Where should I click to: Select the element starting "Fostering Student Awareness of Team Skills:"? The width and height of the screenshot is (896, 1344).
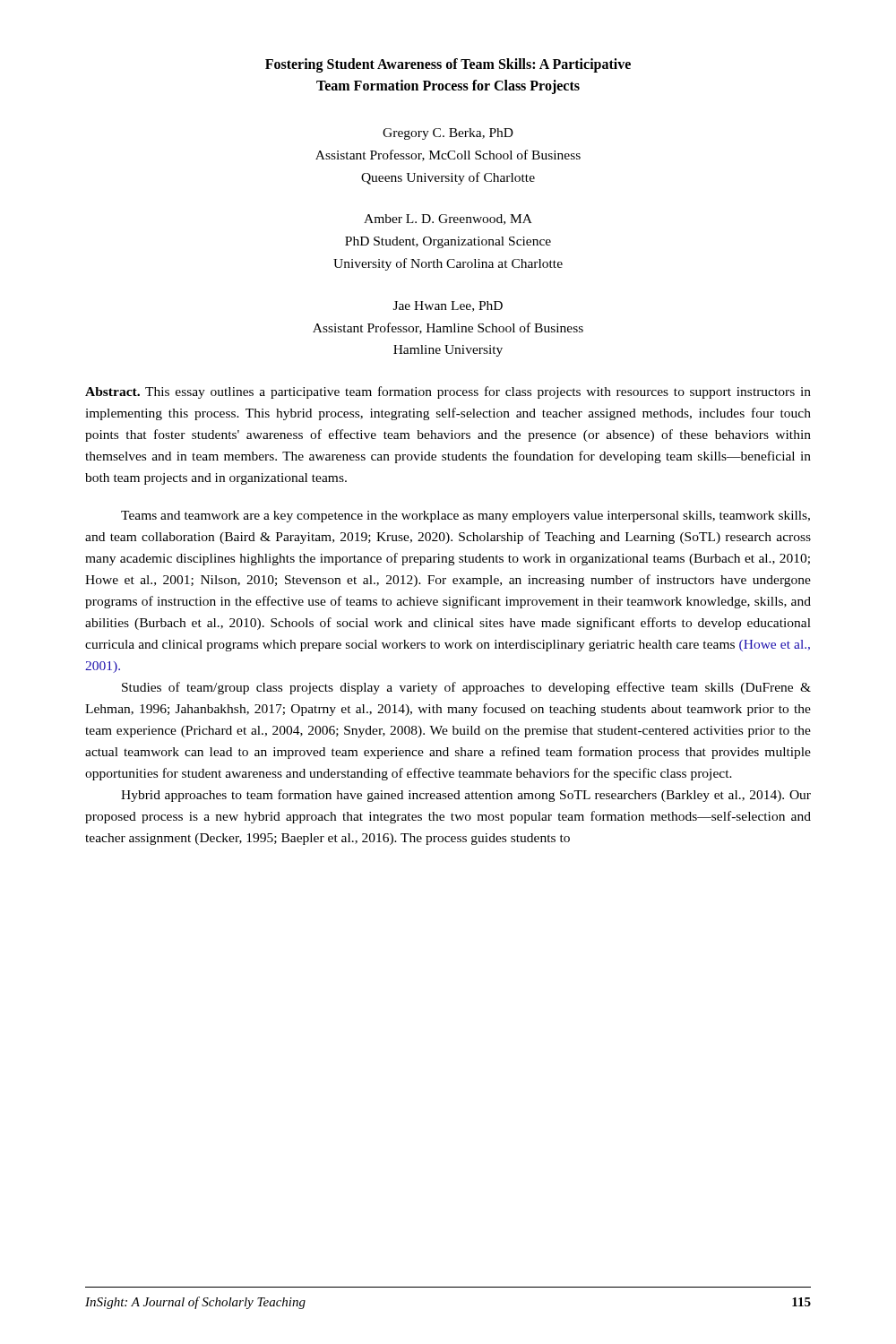(x=448, y=75)
